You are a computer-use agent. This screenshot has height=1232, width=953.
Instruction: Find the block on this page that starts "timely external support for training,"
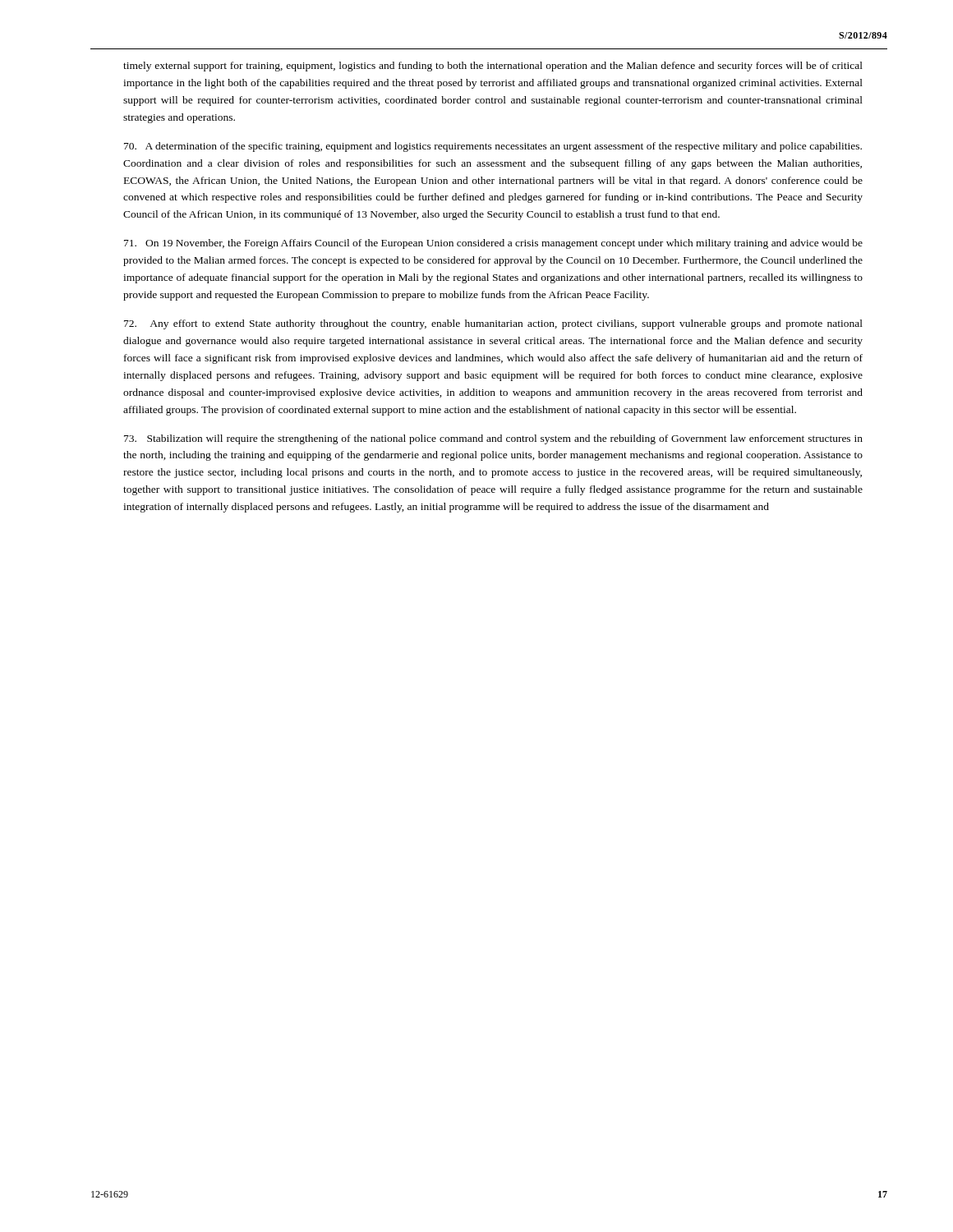click(x=493, y=91)
